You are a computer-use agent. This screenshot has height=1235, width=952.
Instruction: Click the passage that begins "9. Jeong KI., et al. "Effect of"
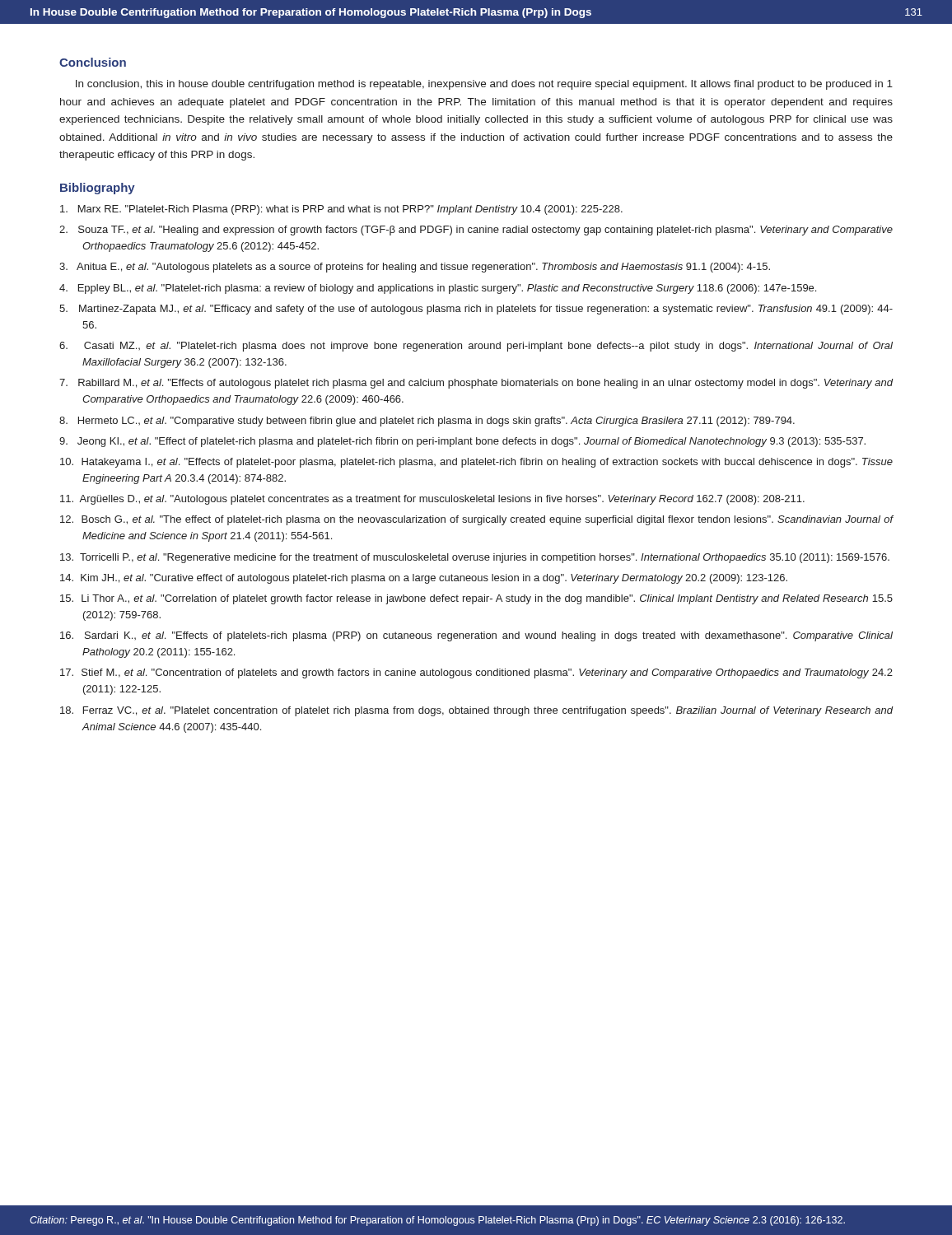pyautogui.click(x=463, y=441)
